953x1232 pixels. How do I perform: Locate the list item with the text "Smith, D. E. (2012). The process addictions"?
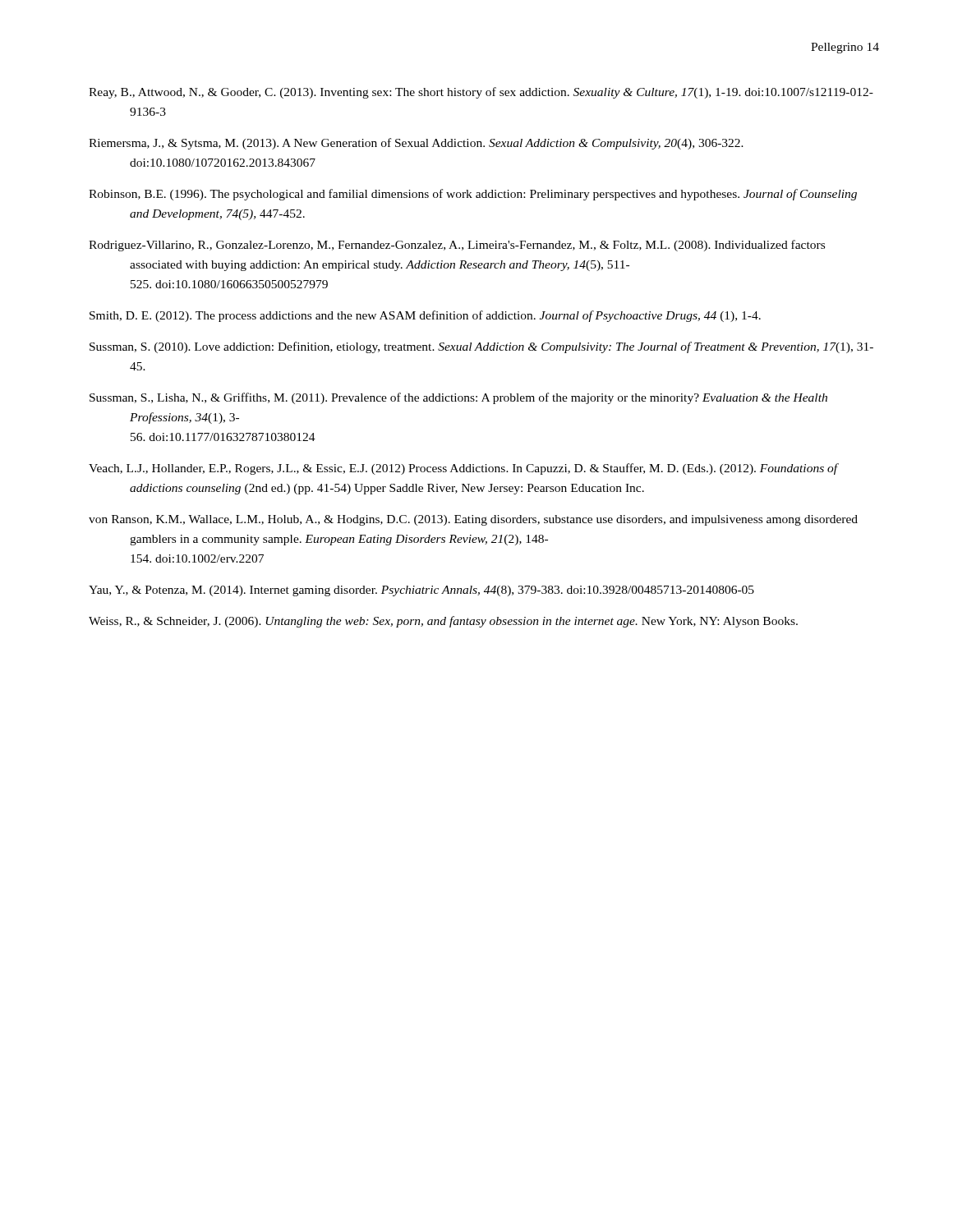[x=425, y=315]
